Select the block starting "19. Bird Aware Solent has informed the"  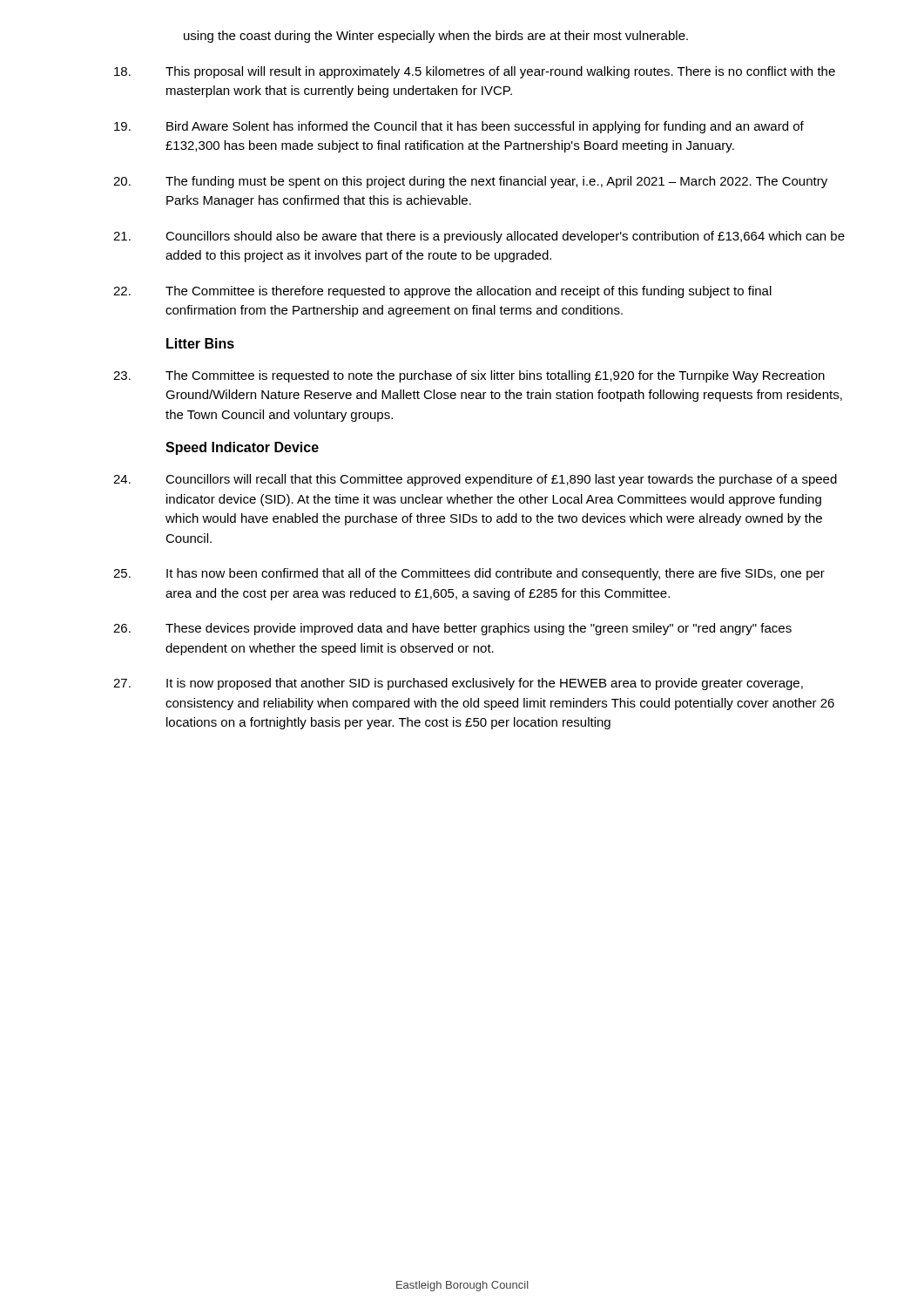479,136
